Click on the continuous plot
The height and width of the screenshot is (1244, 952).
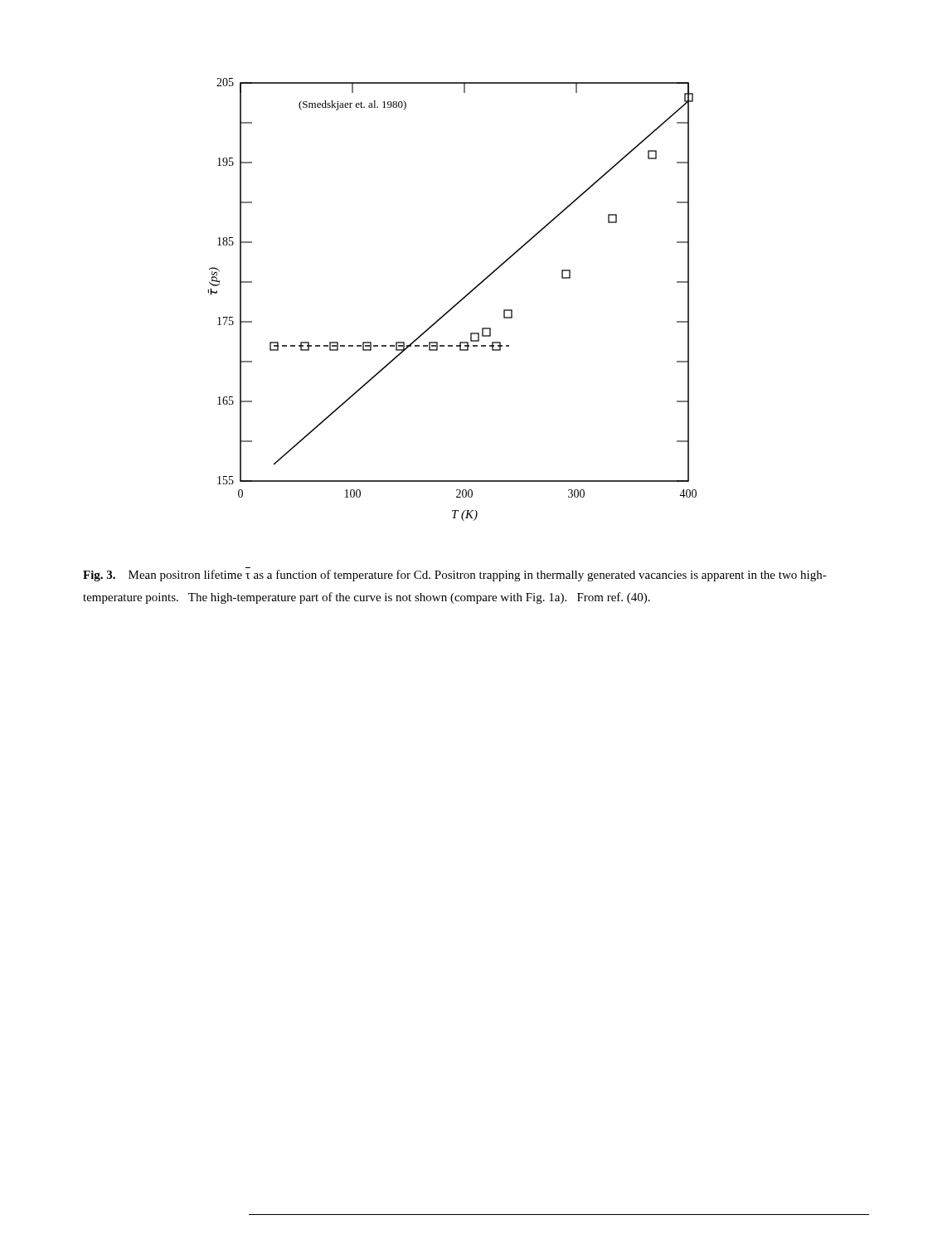[460, 299]
